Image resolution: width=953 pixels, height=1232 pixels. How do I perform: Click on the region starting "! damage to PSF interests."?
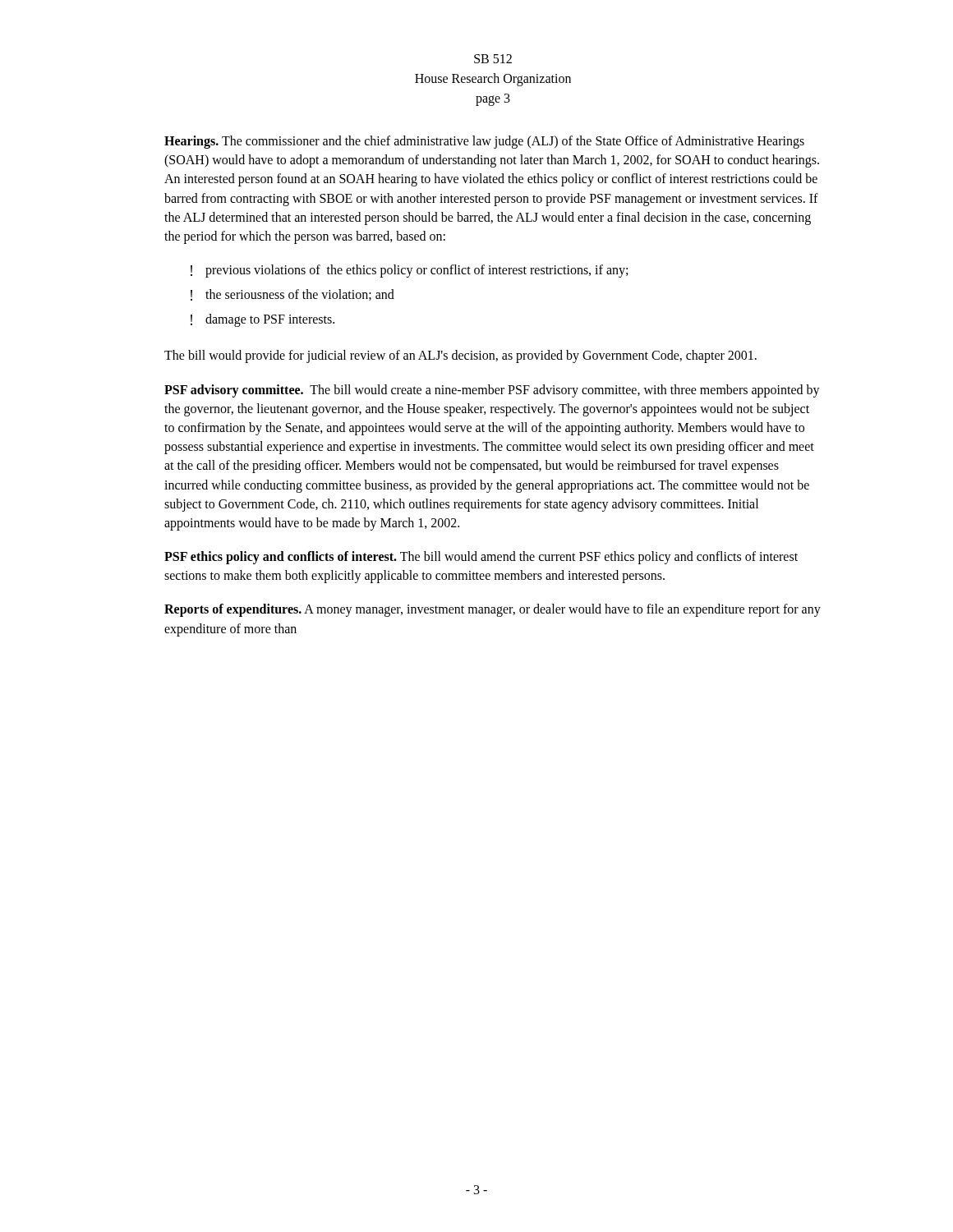tap(262, 320)
